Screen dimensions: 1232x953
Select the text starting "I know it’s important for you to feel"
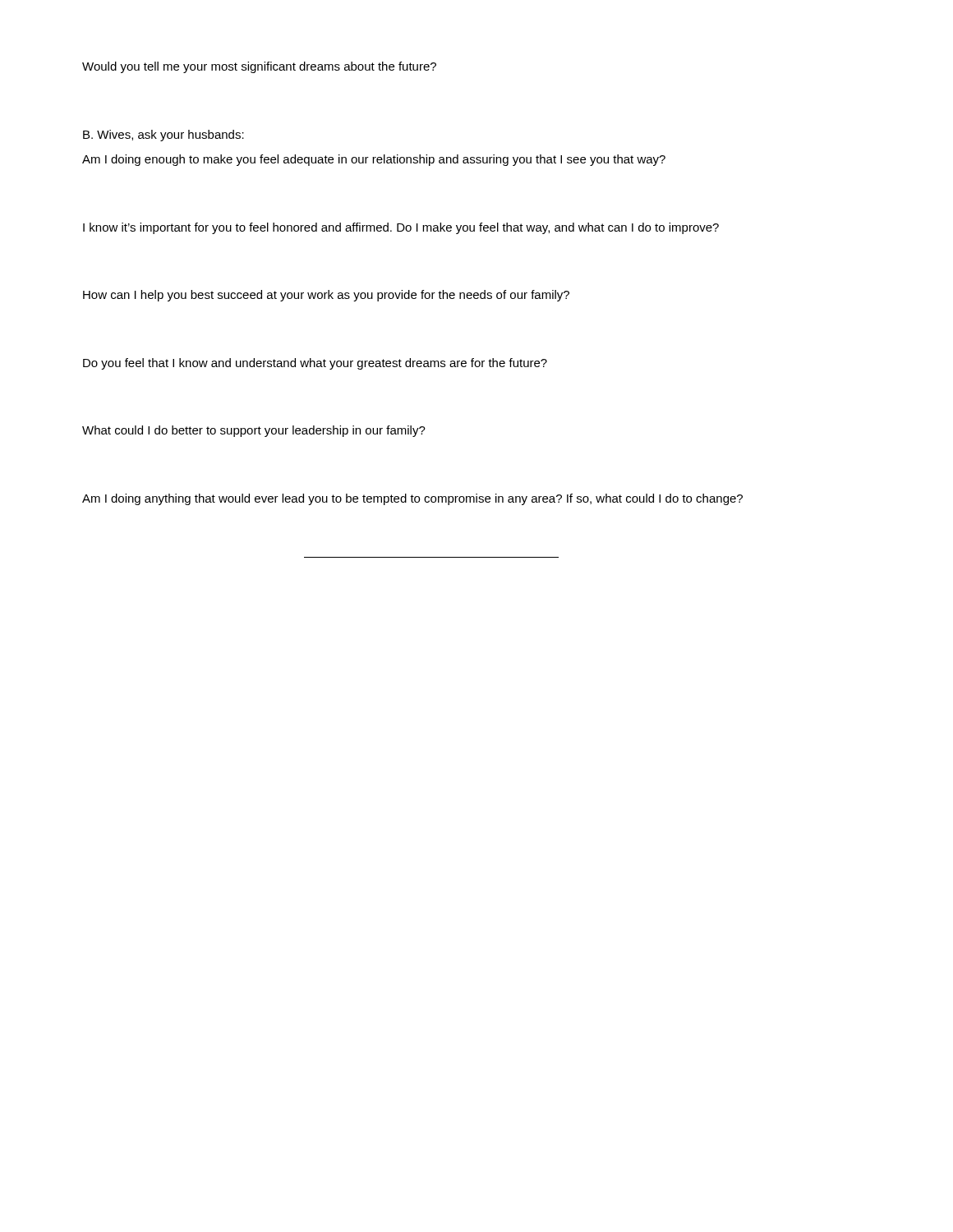coord(401,227)
